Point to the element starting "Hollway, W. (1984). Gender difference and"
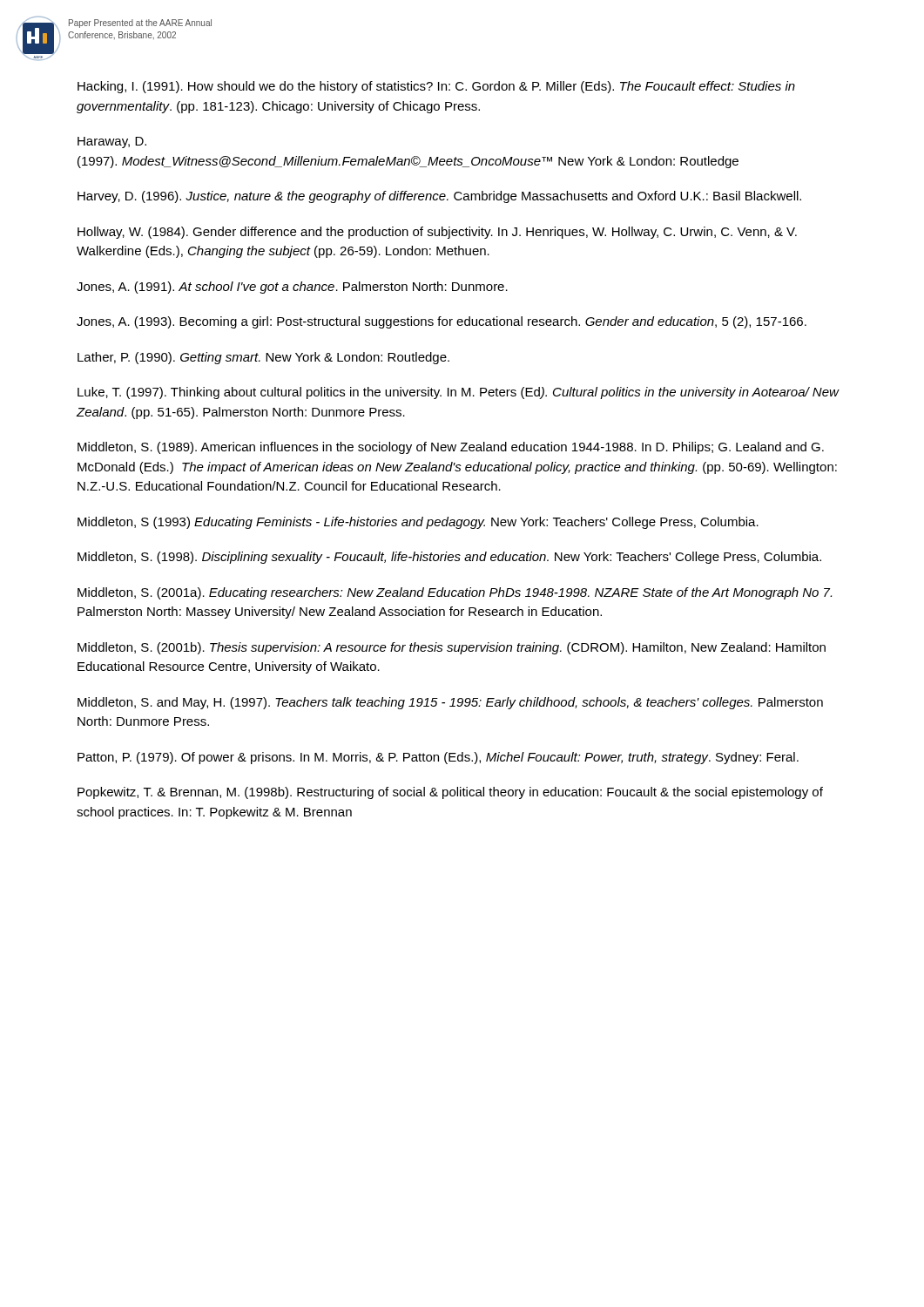This screenshot has height=1307, width=924. (437, 241)
